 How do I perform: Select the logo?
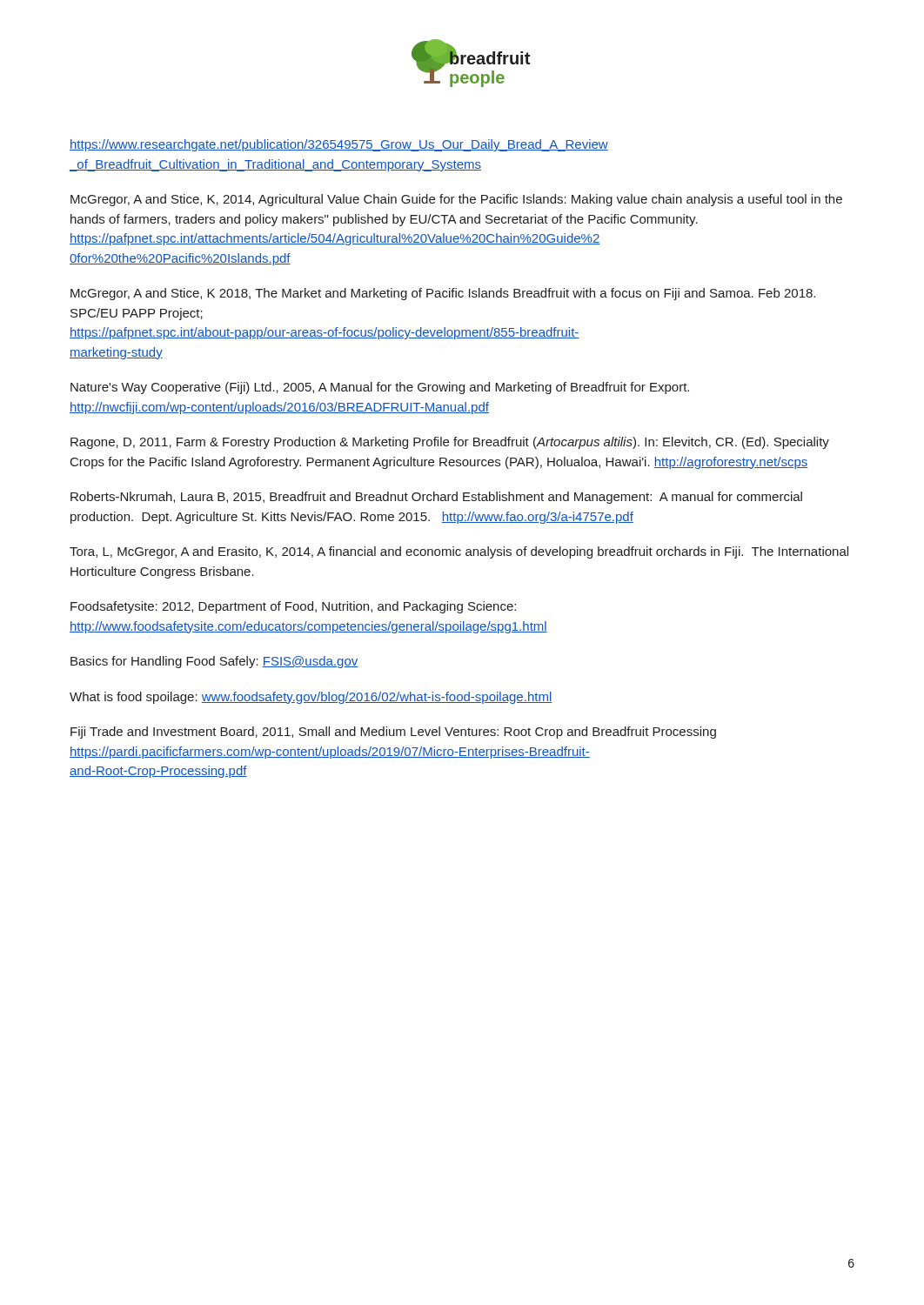[462, 72]
